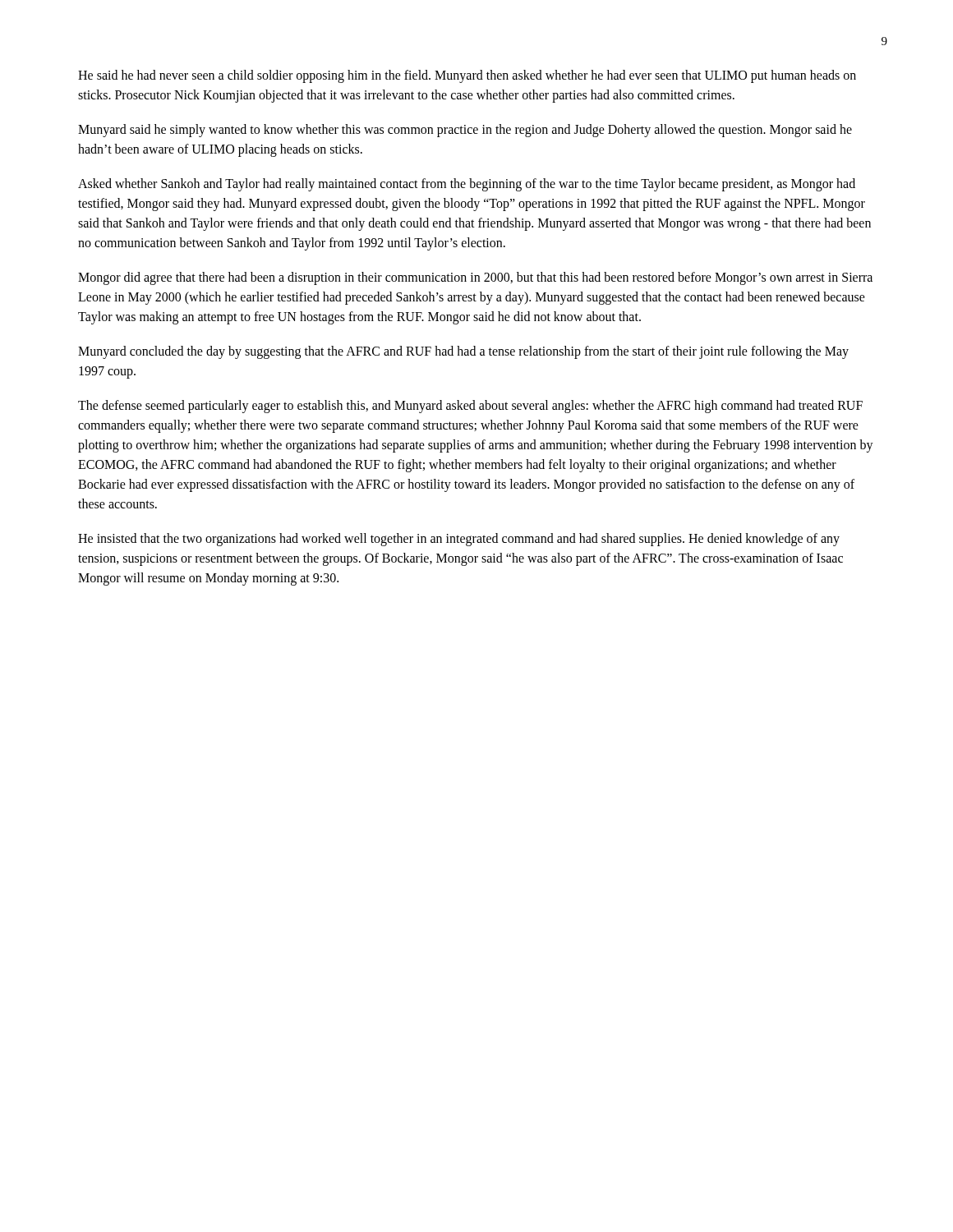Where is the passage that starts "He said he had never seen a"?
Viewport: 953px width, 1232px height.
pyautogui.click(x=467, y=85)
